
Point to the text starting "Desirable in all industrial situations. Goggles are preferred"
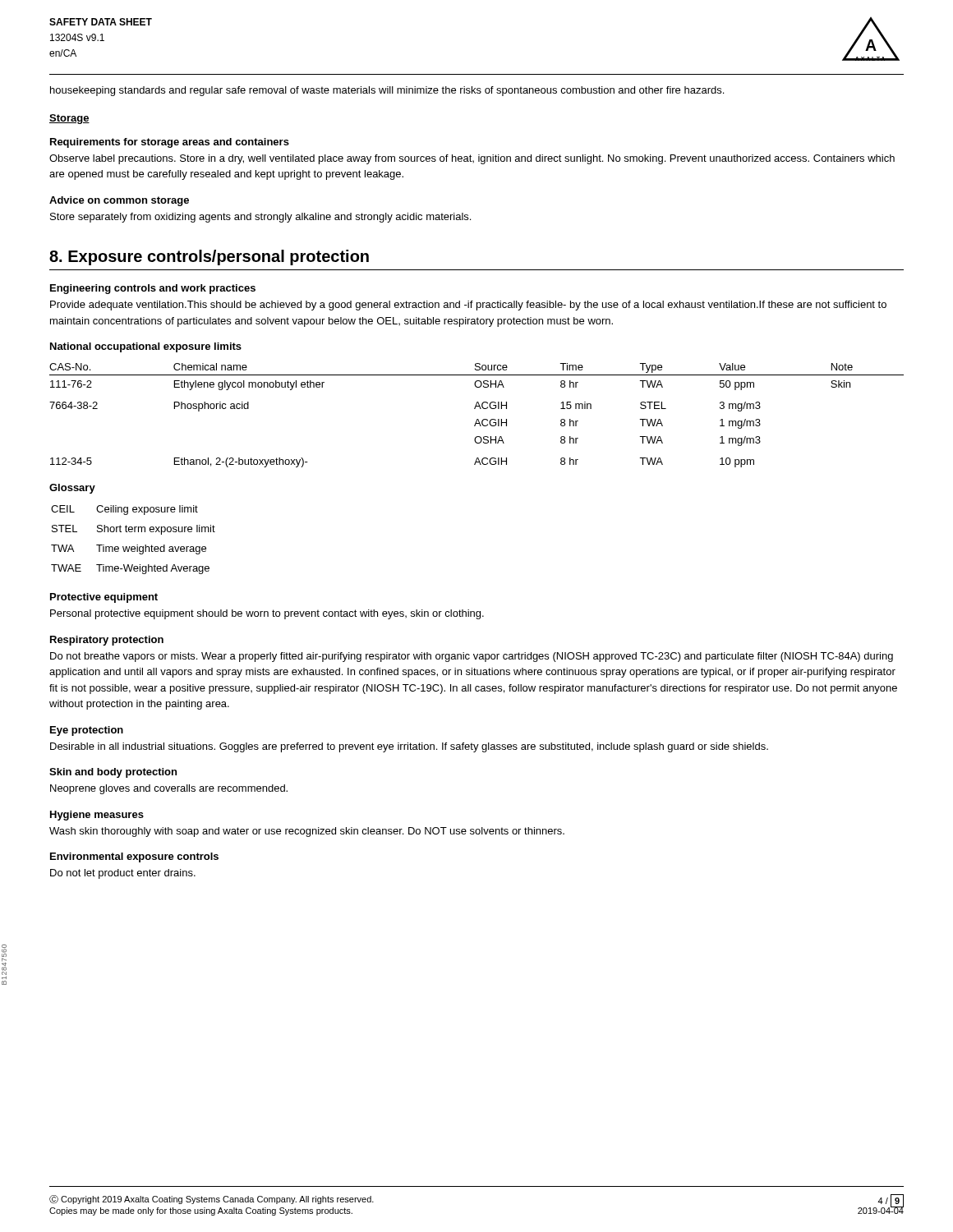409,746
